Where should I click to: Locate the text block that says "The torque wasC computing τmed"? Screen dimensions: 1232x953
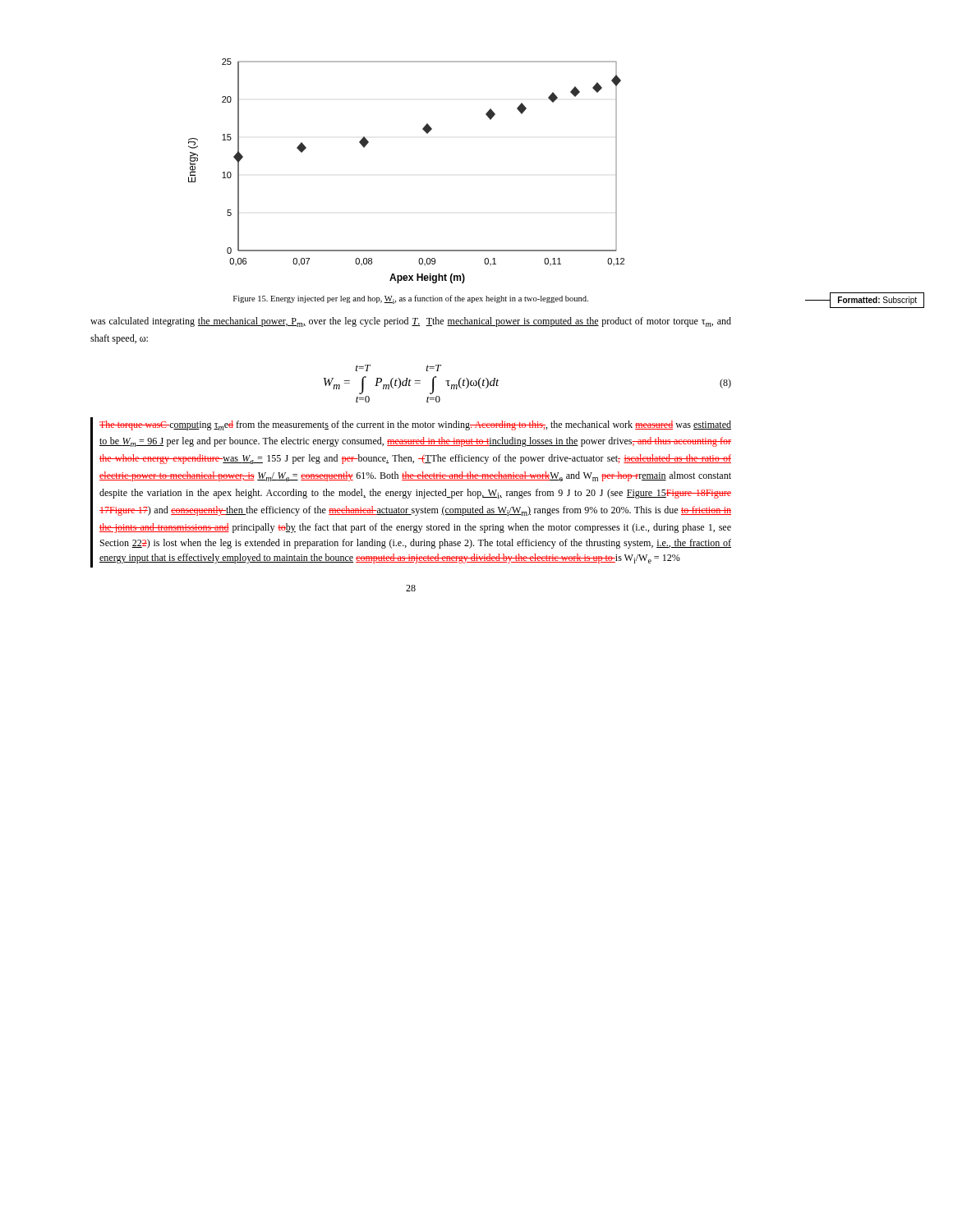pyautogui.click(x=415, y=492)
